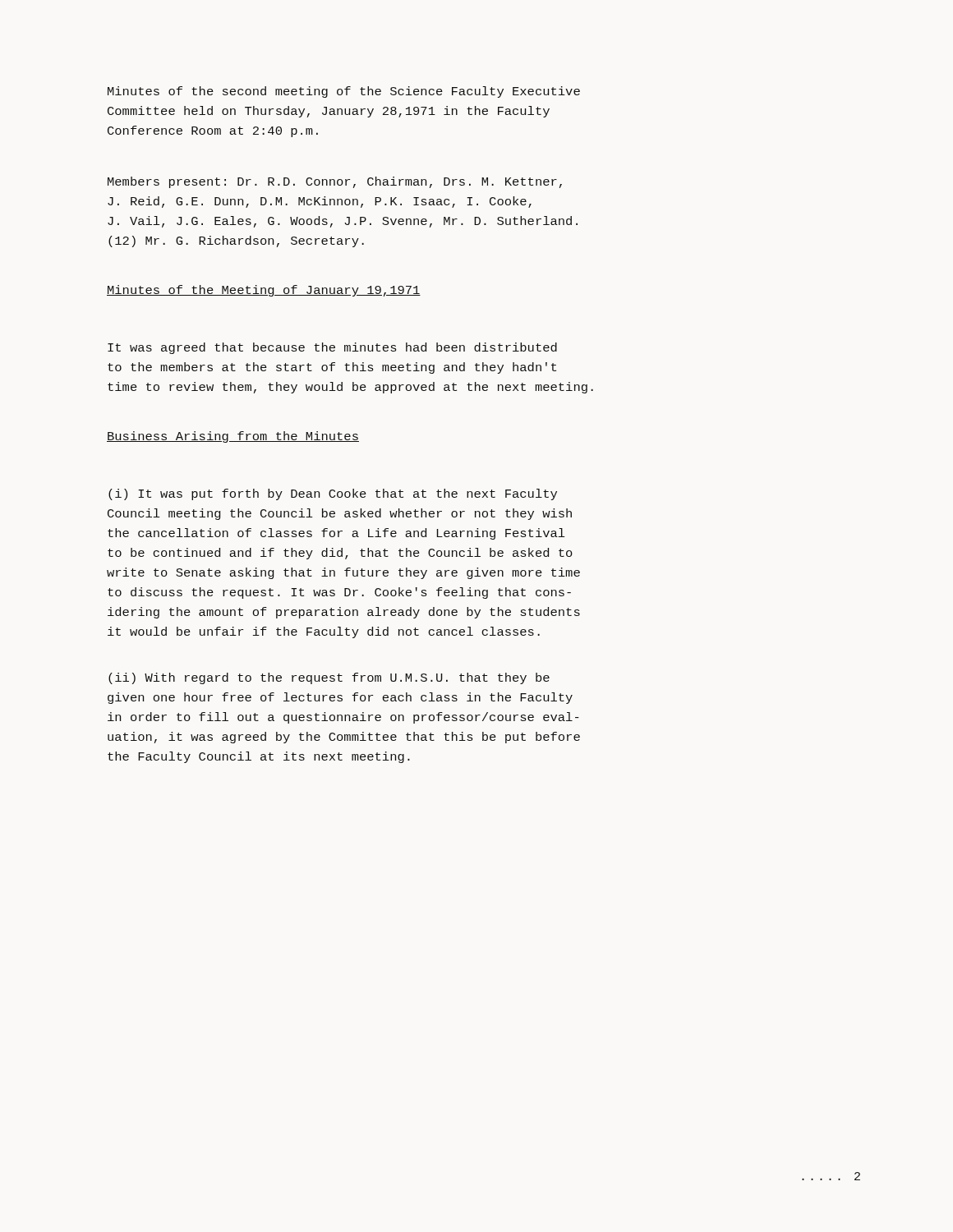Locate the block of text that opens with "Members present: Dr. R.D."
Image resolution: width=953 pixels, height=1232 pixels.
click(x=344, y=212)
